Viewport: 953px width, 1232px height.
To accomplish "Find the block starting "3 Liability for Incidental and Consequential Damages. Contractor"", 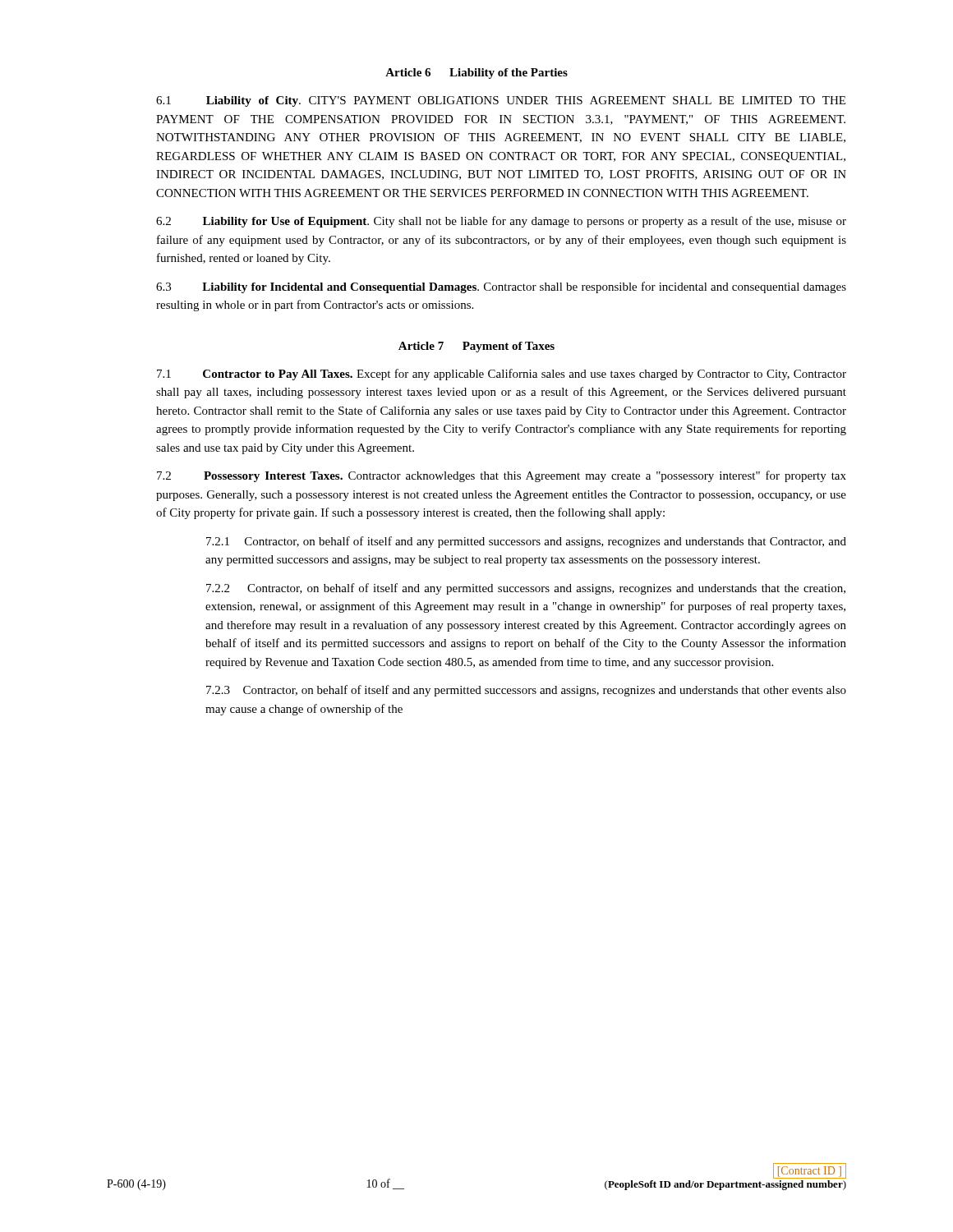I will 501,294.
